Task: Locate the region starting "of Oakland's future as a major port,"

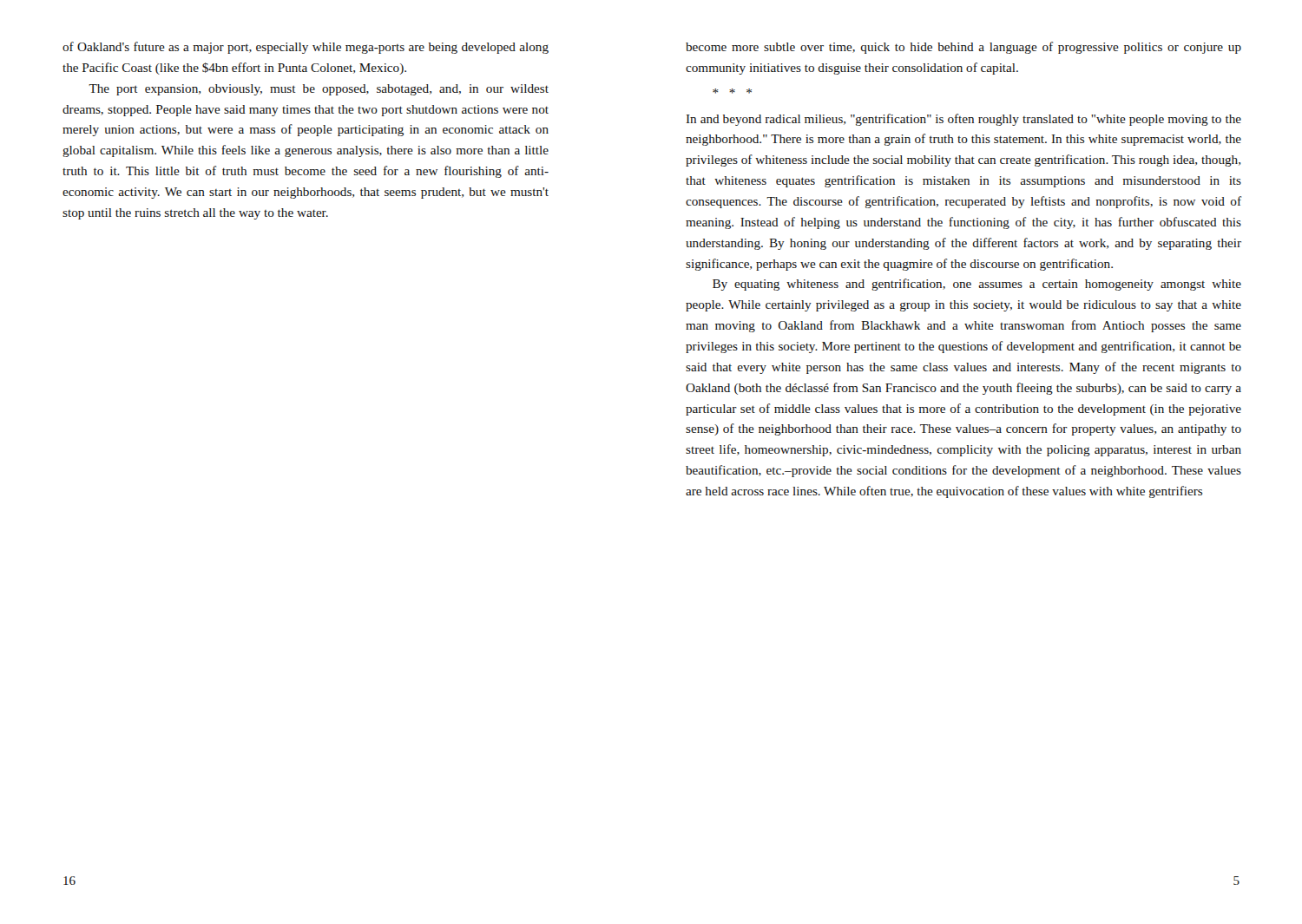Action: (306, 130)
